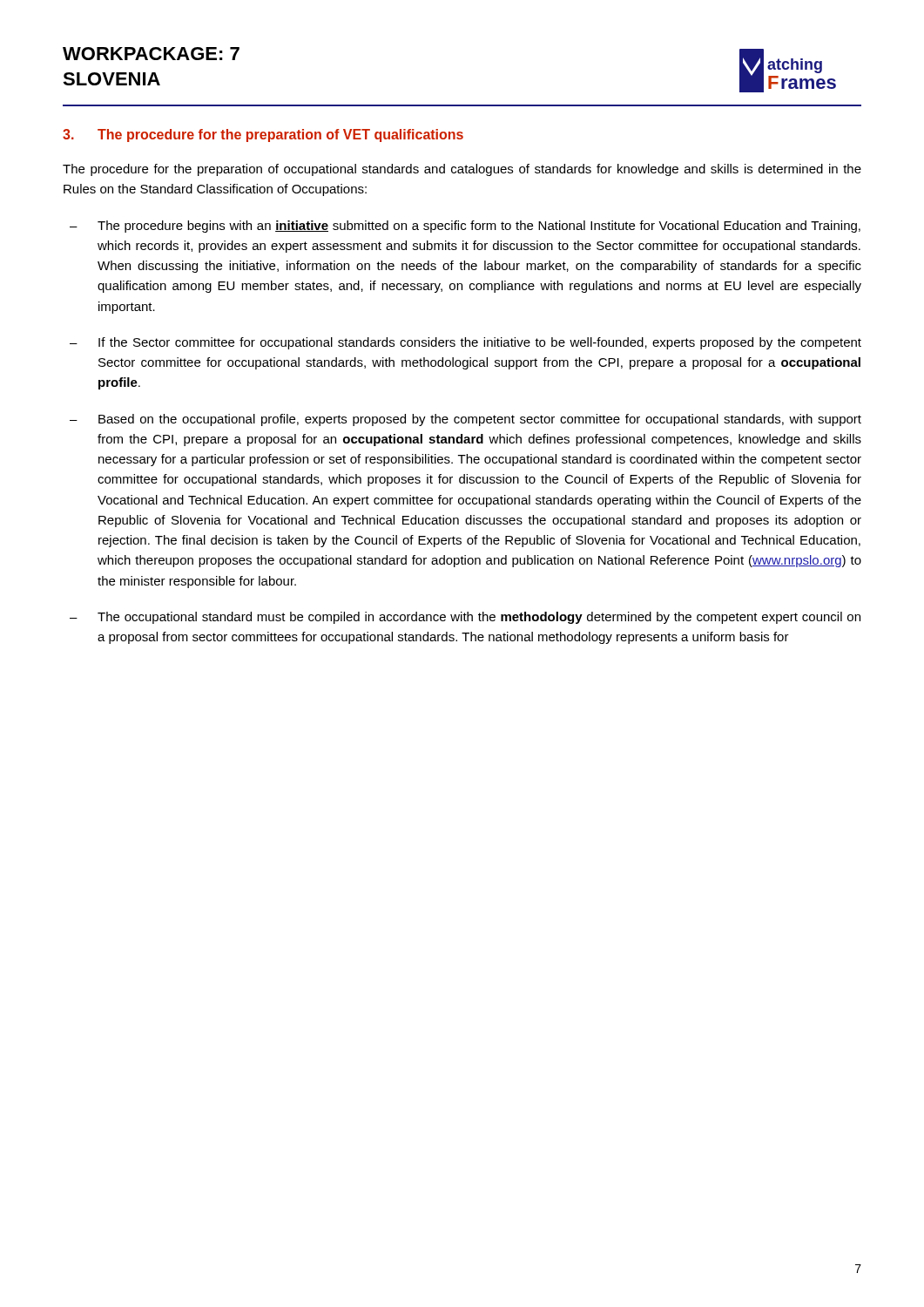Screen dimensions: 1307x924
Task: Select the list item containing "– The procedure begins with an"
Action: 465,265
